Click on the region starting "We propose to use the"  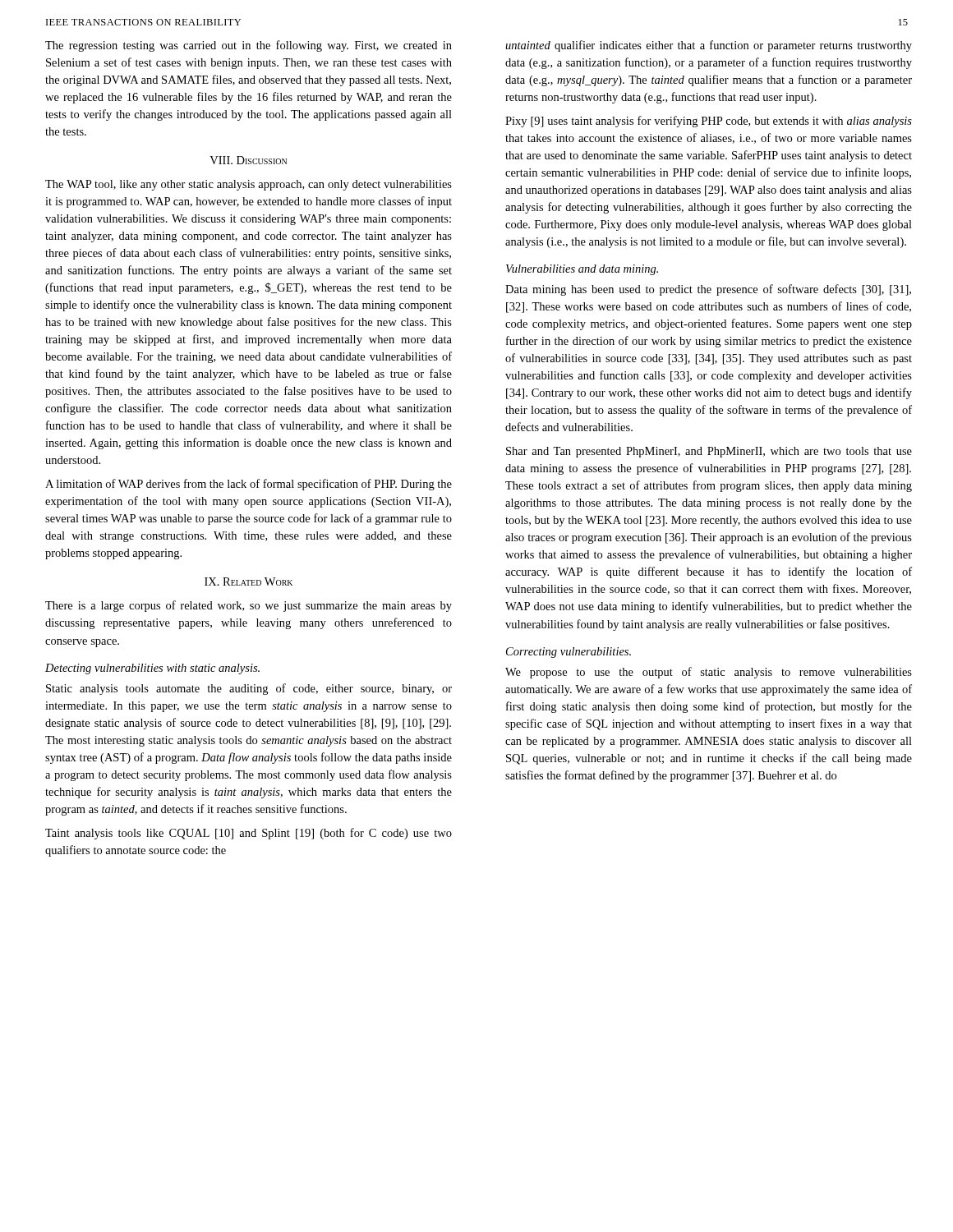coord(709,724)
